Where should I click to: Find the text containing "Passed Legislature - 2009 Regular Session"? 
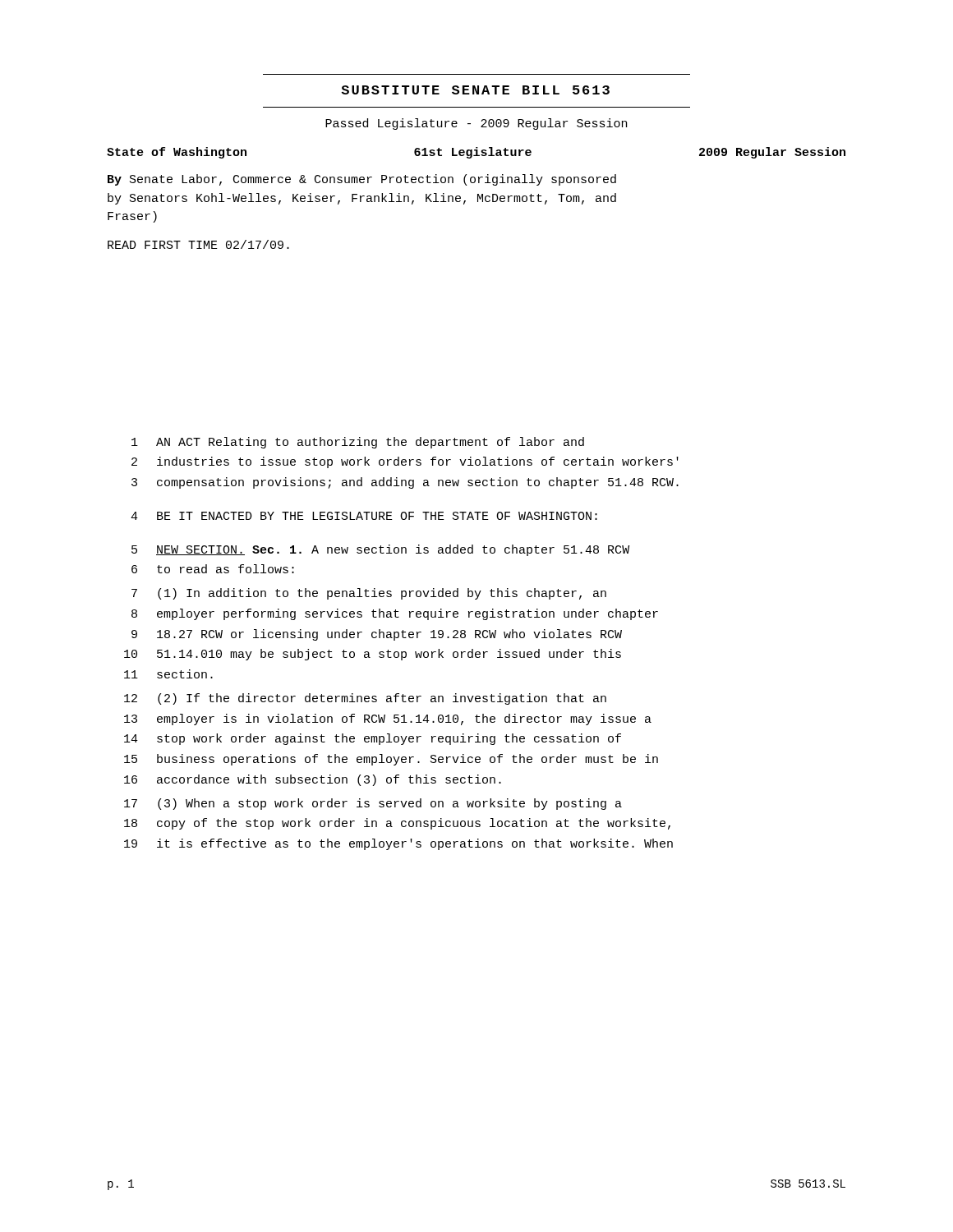pyautogui.click(x=476, y=124)
